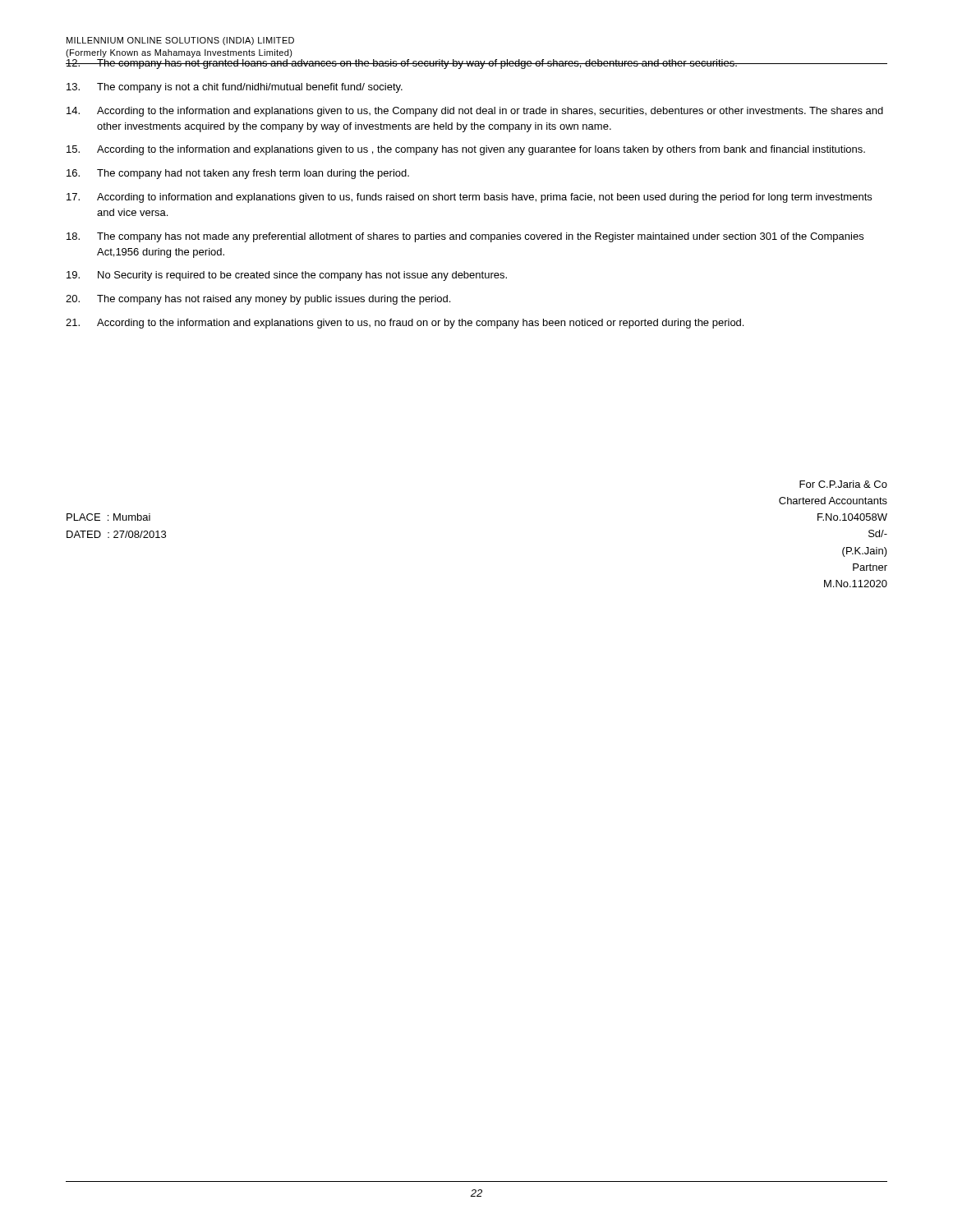Viewport: 953px width, 1232px height.
Task: Point to the block beginning "16. The company had not taken any"
Action: click(238, 174)
